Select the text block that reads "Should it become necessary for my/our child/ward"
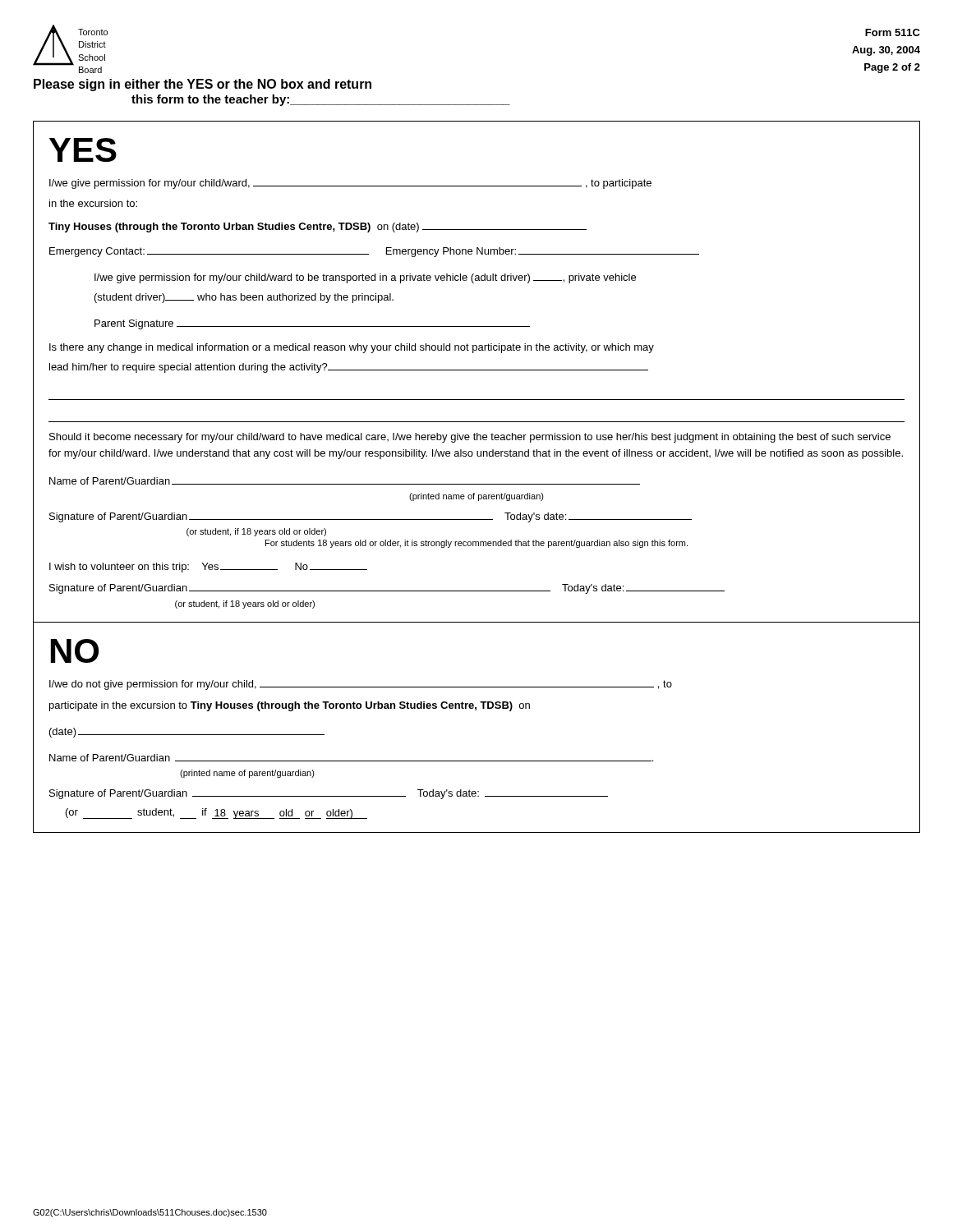The width and height of the screenshot is (953, 1232). [476, 445]
